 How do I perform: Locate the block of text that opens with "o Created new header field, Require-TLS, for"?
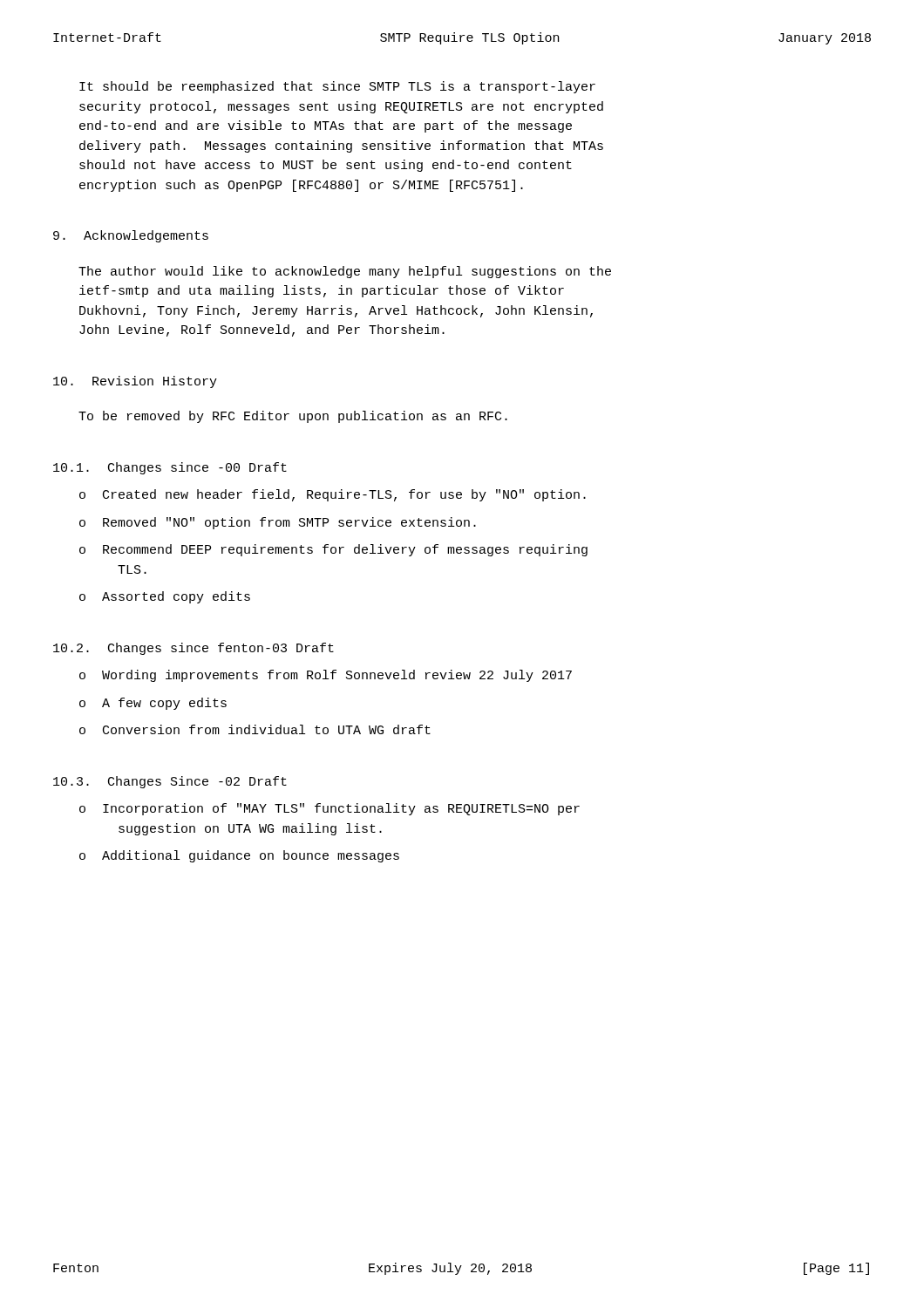click(x=333, y=496)
